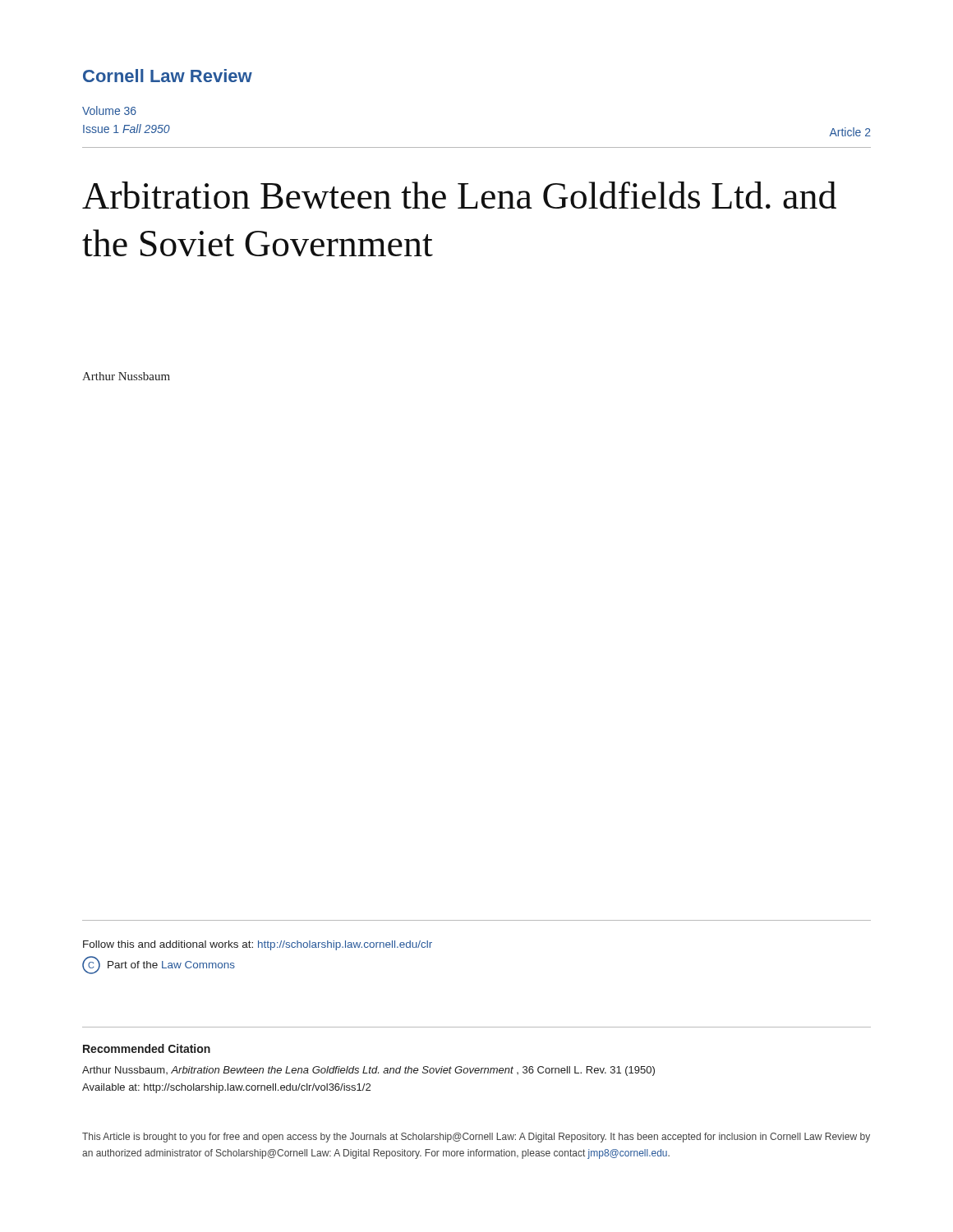Click on the text block starting "Volume 36 Issue 1"

[109, 110]
